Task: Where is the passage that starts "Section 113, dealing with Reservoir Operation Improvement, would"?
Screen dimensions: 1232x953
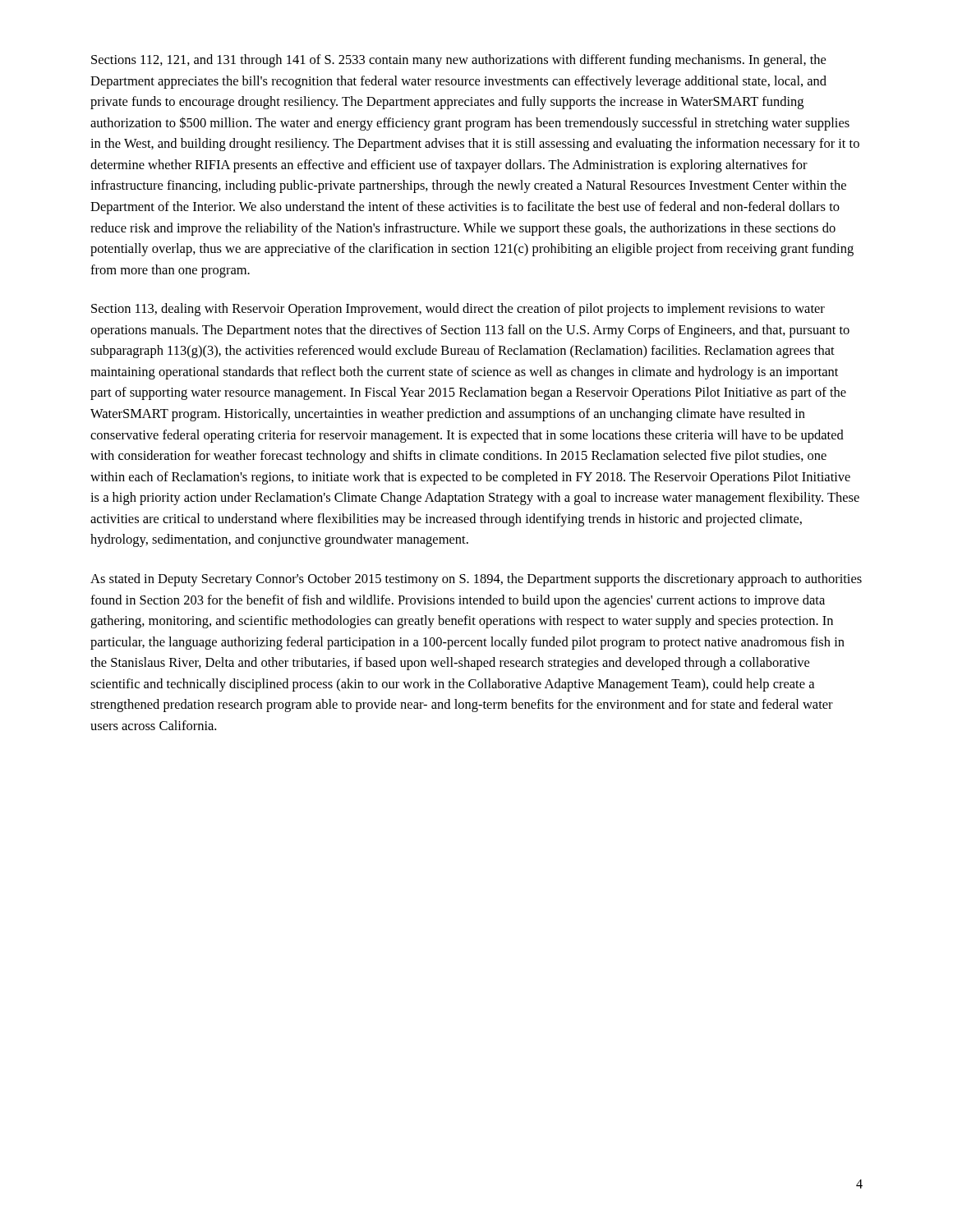Action: tap(475, 424)
